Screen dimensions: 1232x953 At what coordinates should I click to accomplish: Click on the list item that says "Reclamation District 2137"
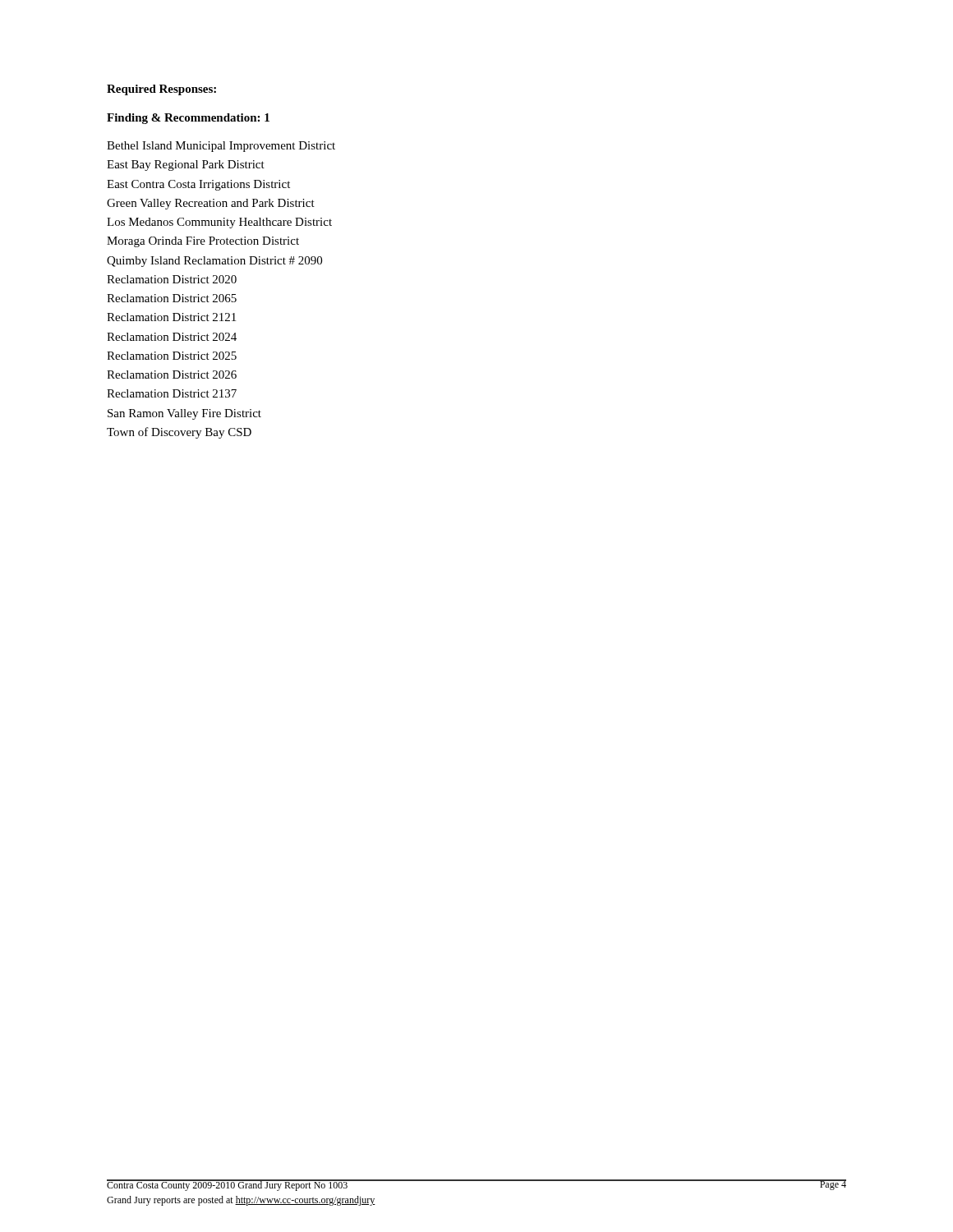[172, 394]
